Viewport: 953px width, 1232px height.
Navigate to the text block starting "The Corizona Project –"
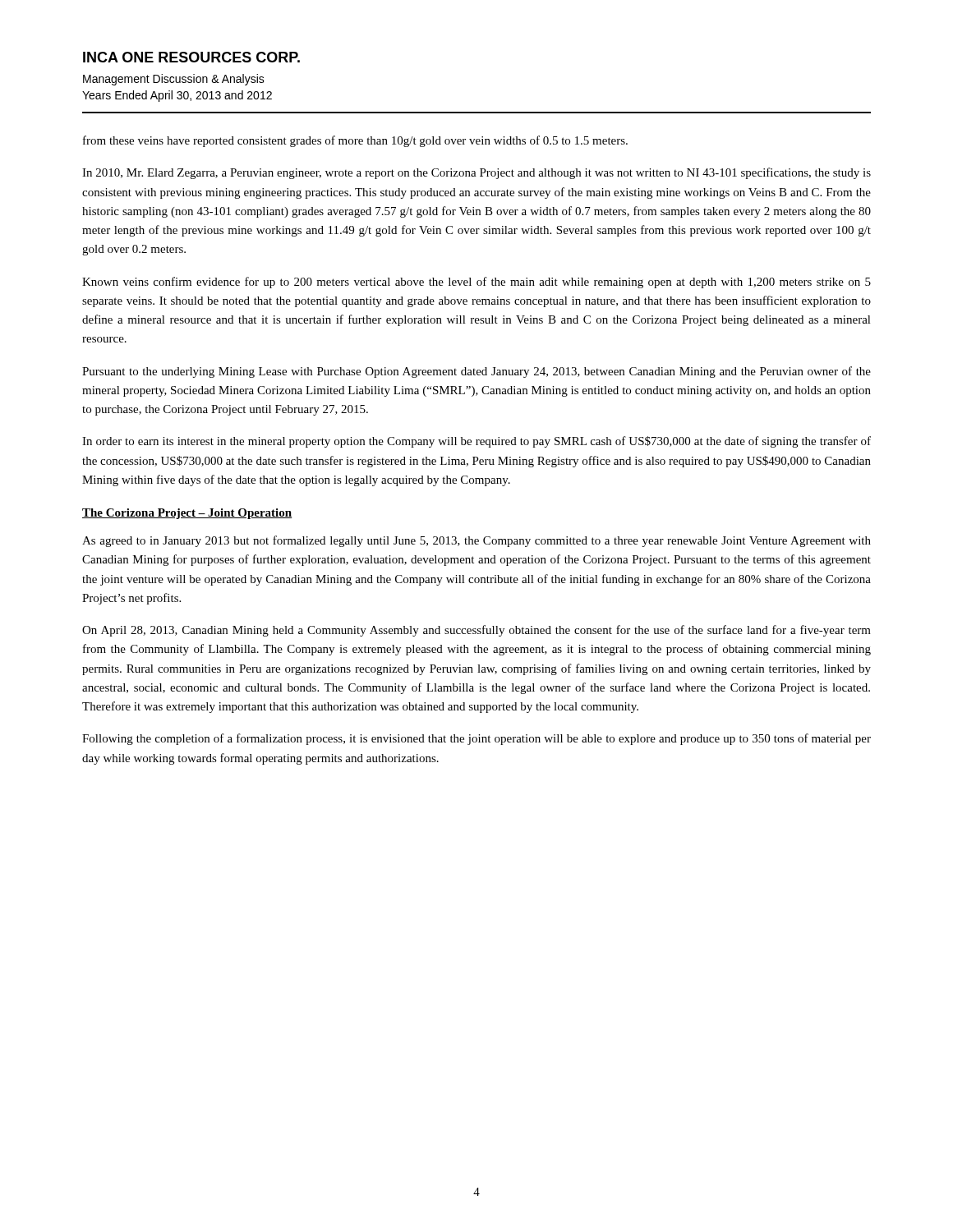pos(187,513)
